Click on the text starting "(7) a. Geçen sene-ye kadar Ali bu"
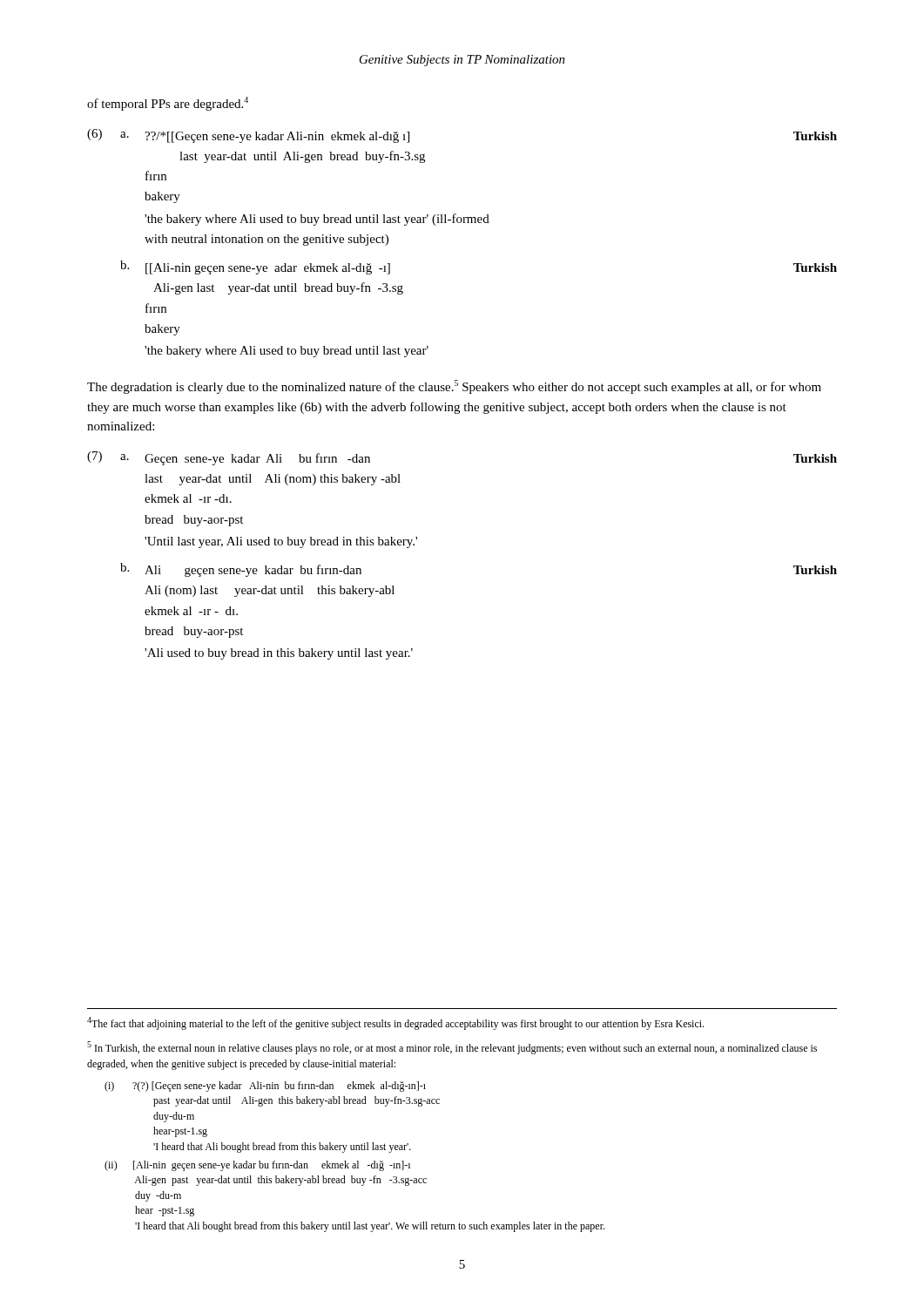The height and width of the screenshot is (1307, 924). point(94,458)
